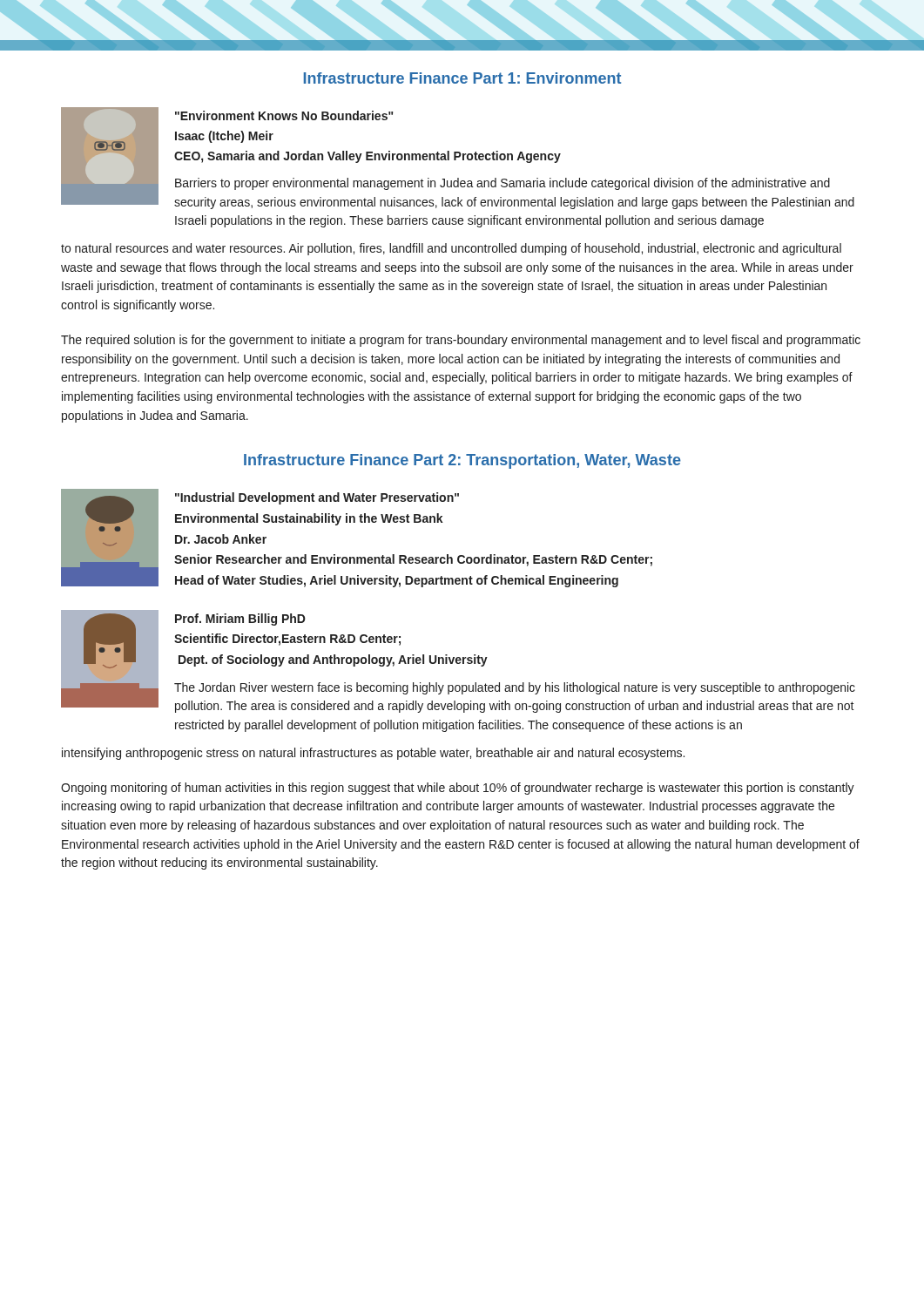The width and height of the screenshot is (924, 1307).
Task: Select the illustration
Action: click(x=462, y=25)
